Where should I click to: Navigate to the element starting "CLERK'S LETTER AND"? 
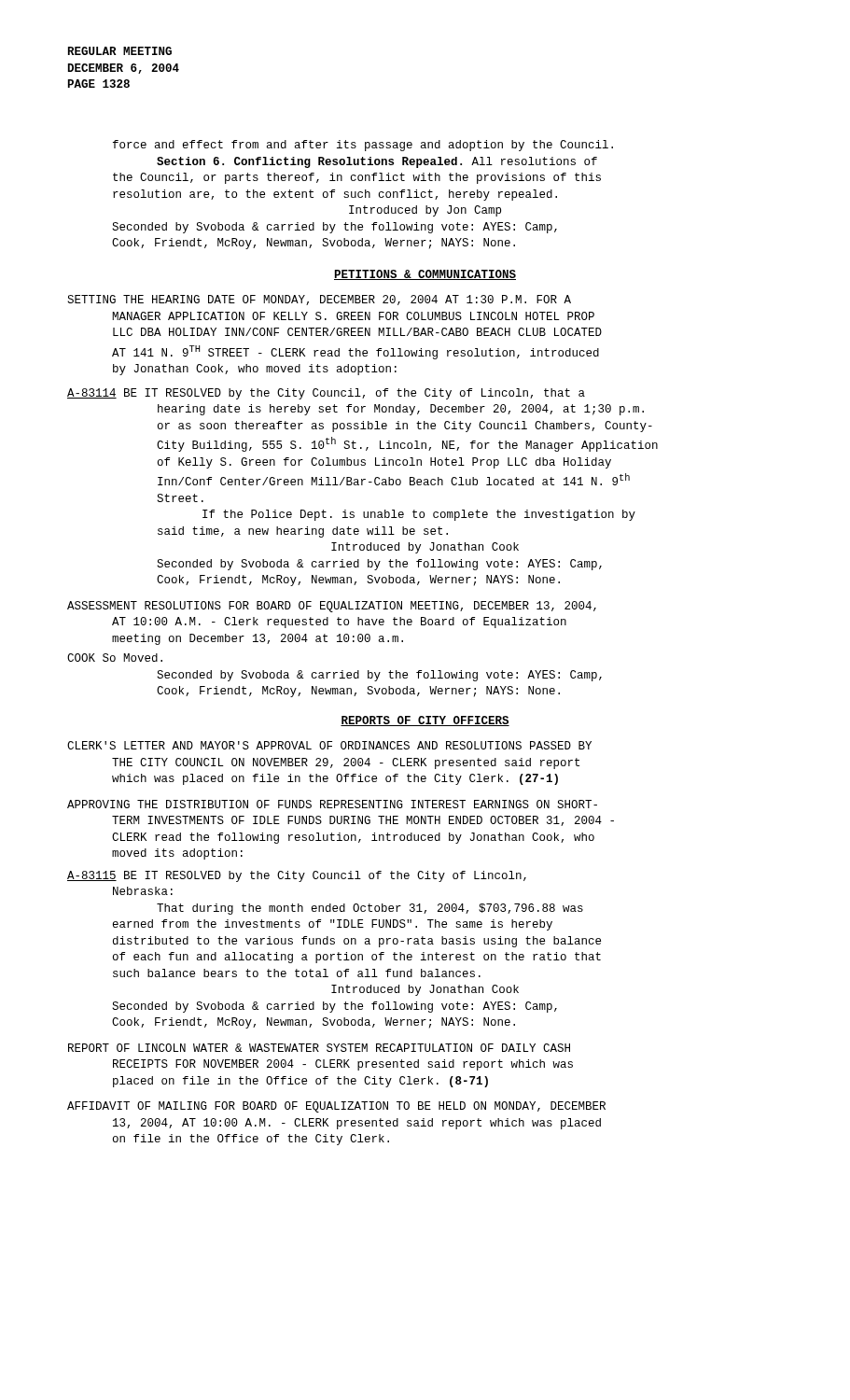[425, 764]
